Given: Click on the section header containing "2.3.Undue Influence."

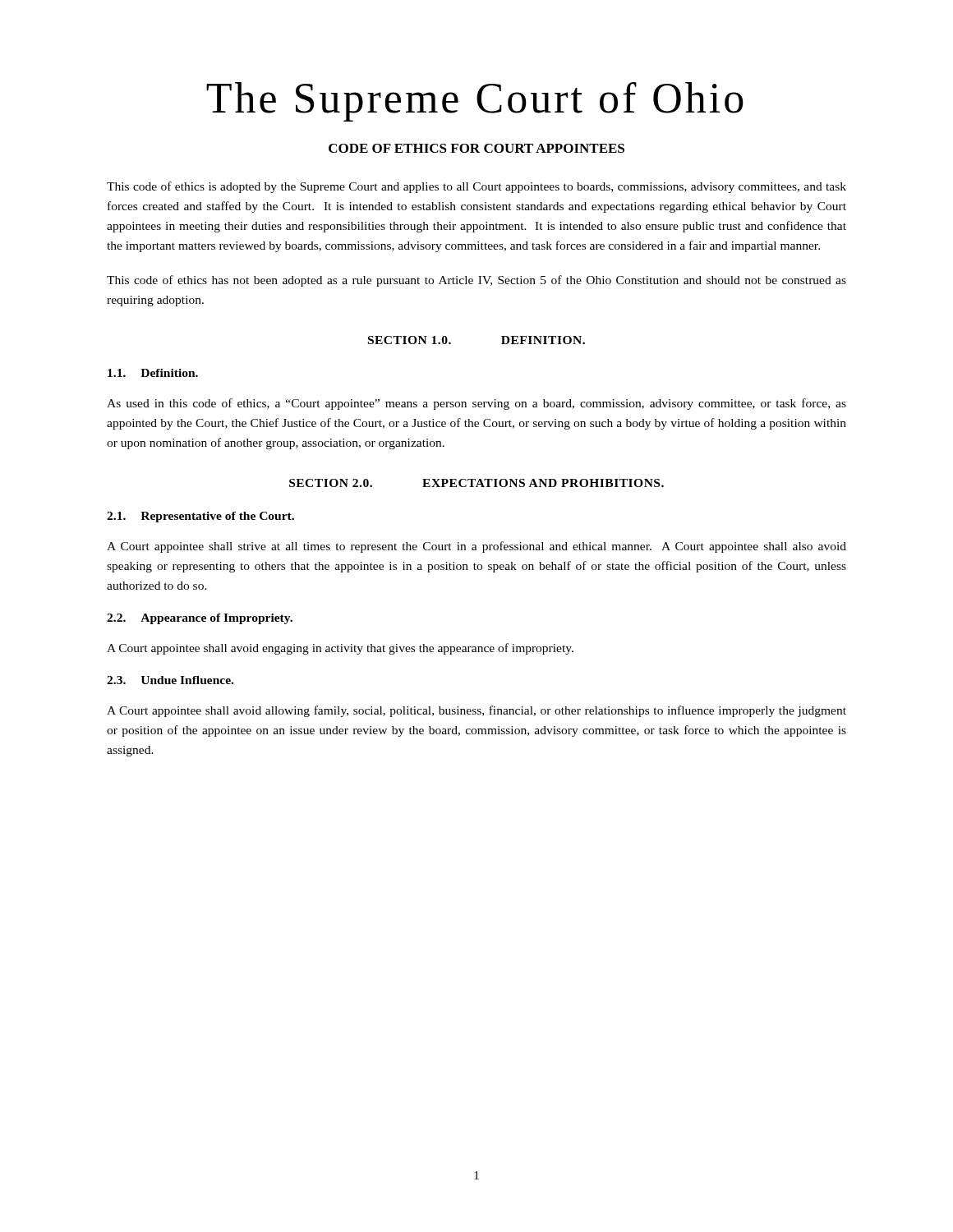Looking at the screenshot, I should click(x=170, y=680).
